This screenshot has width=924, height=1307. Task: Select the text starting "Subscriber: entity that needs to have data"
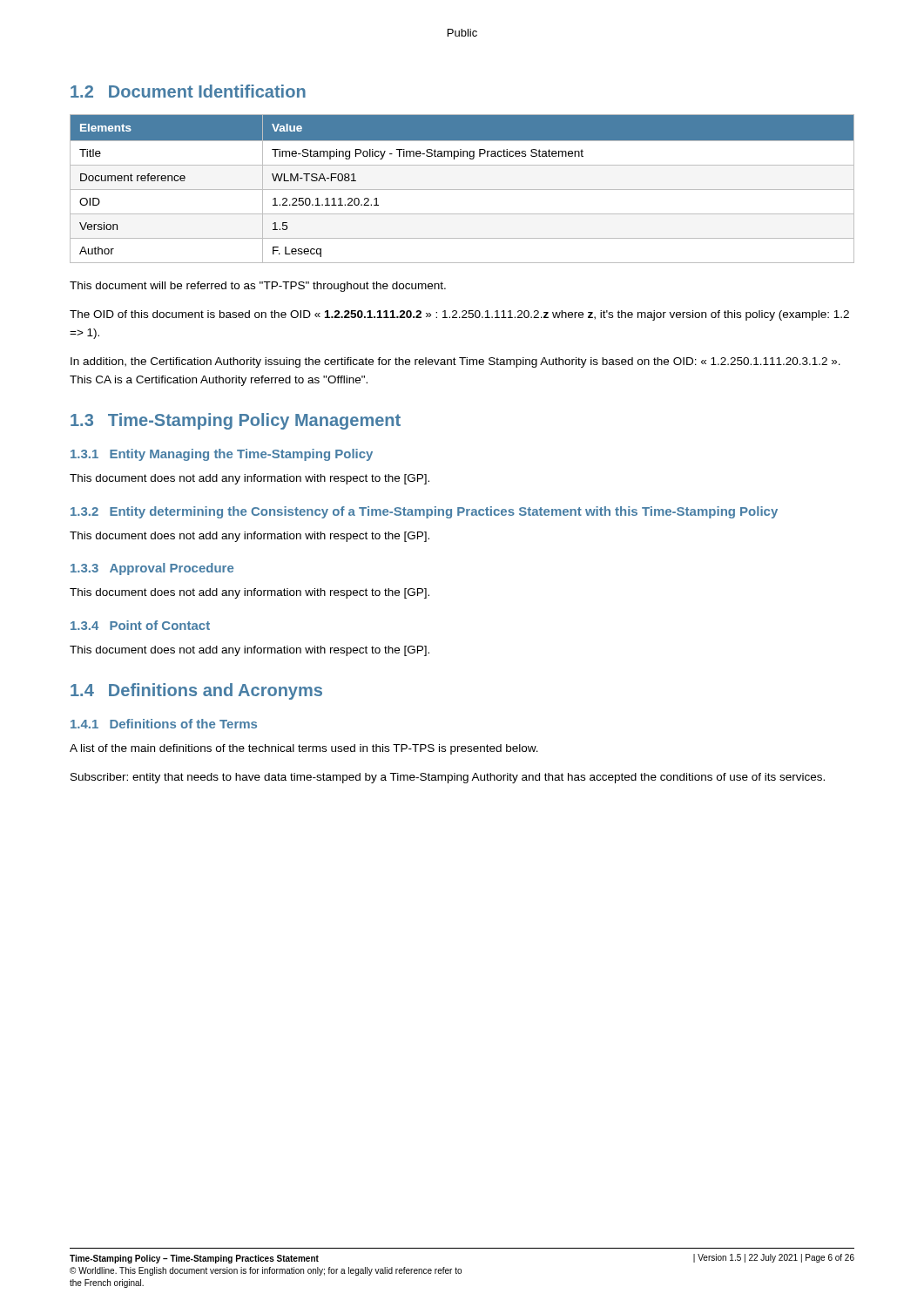point(448,777)
